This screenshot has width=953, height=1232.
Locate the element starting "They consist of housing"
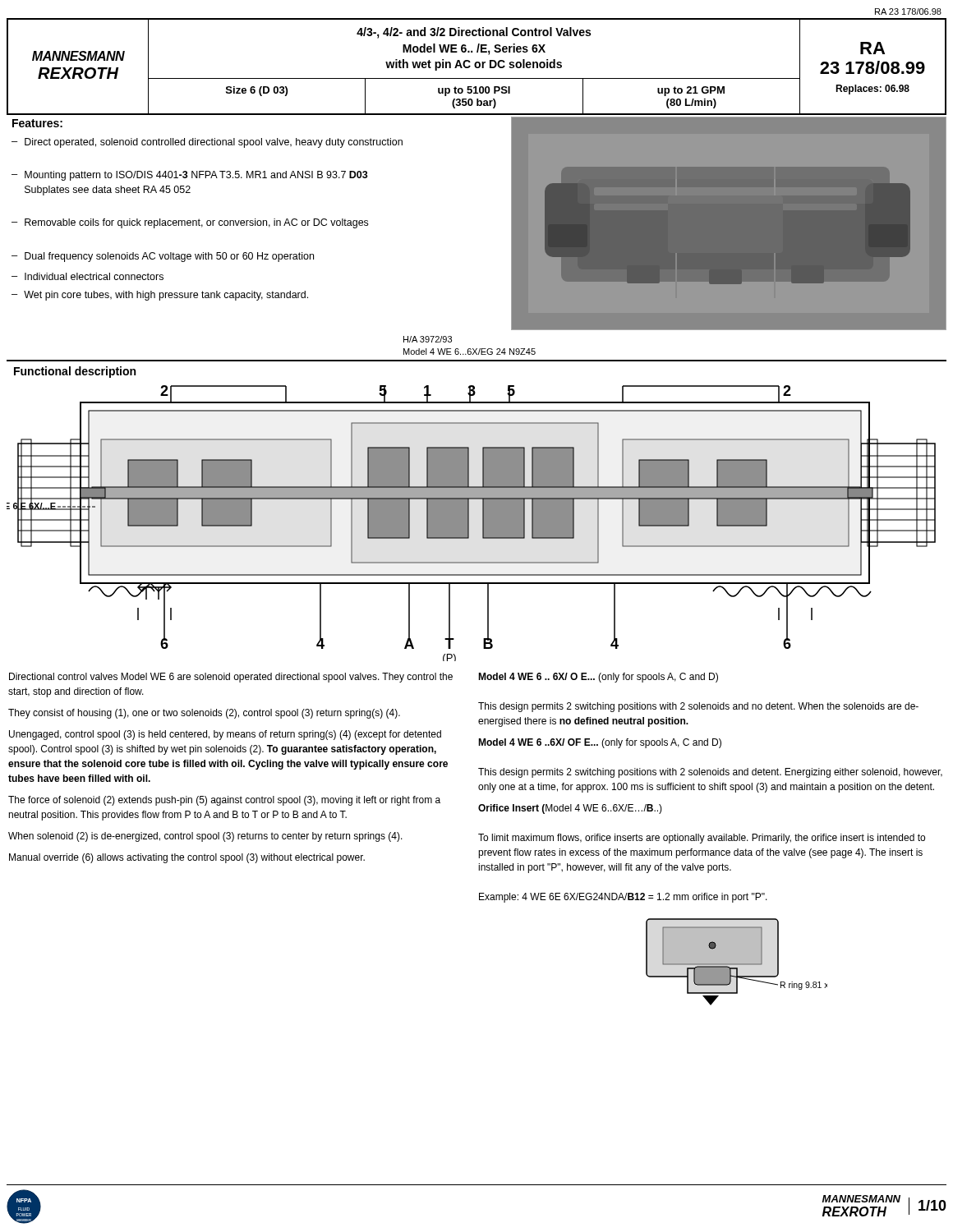(x=204, y=713)
